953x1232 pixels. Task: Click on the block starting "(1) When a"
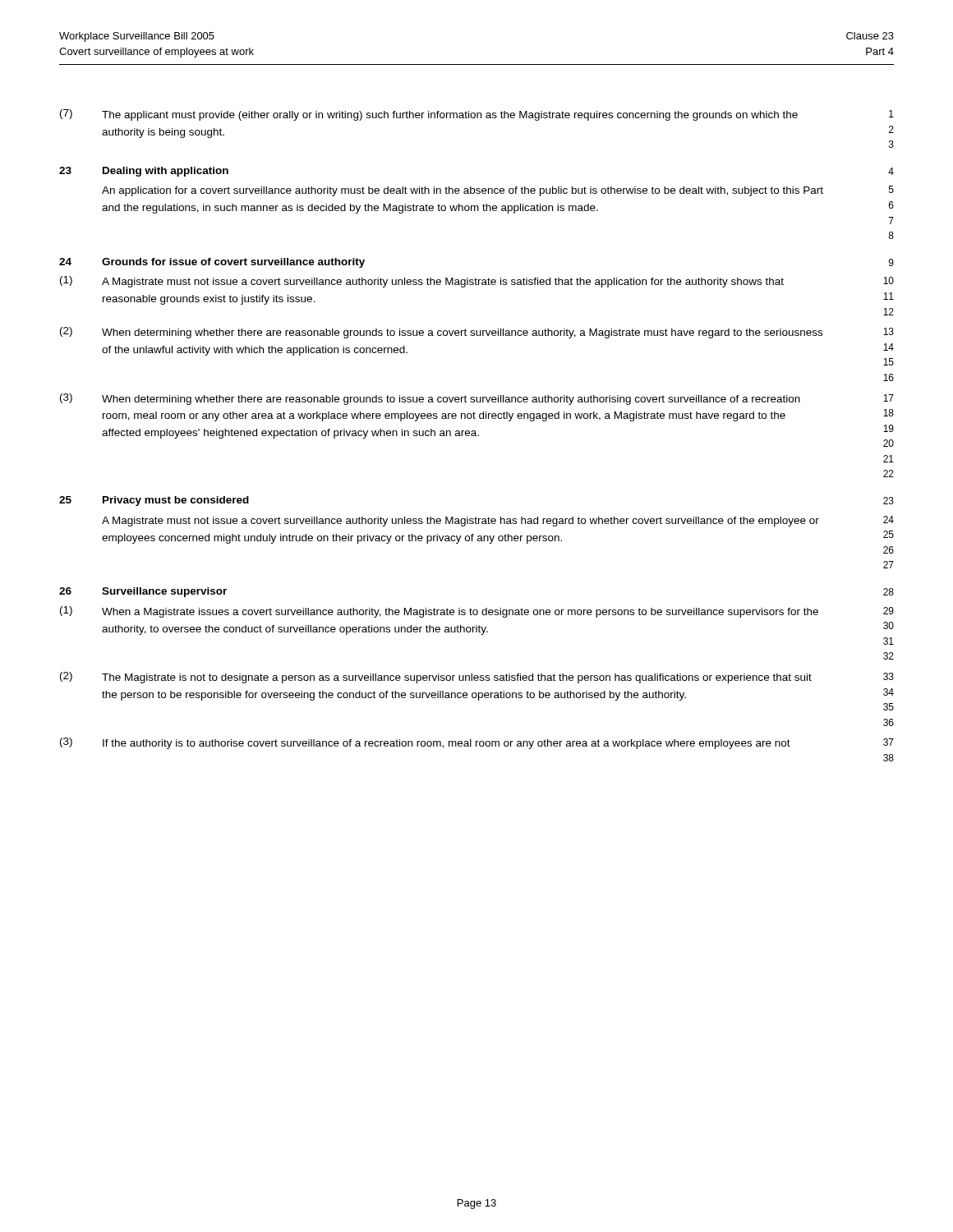coord(443,621)
